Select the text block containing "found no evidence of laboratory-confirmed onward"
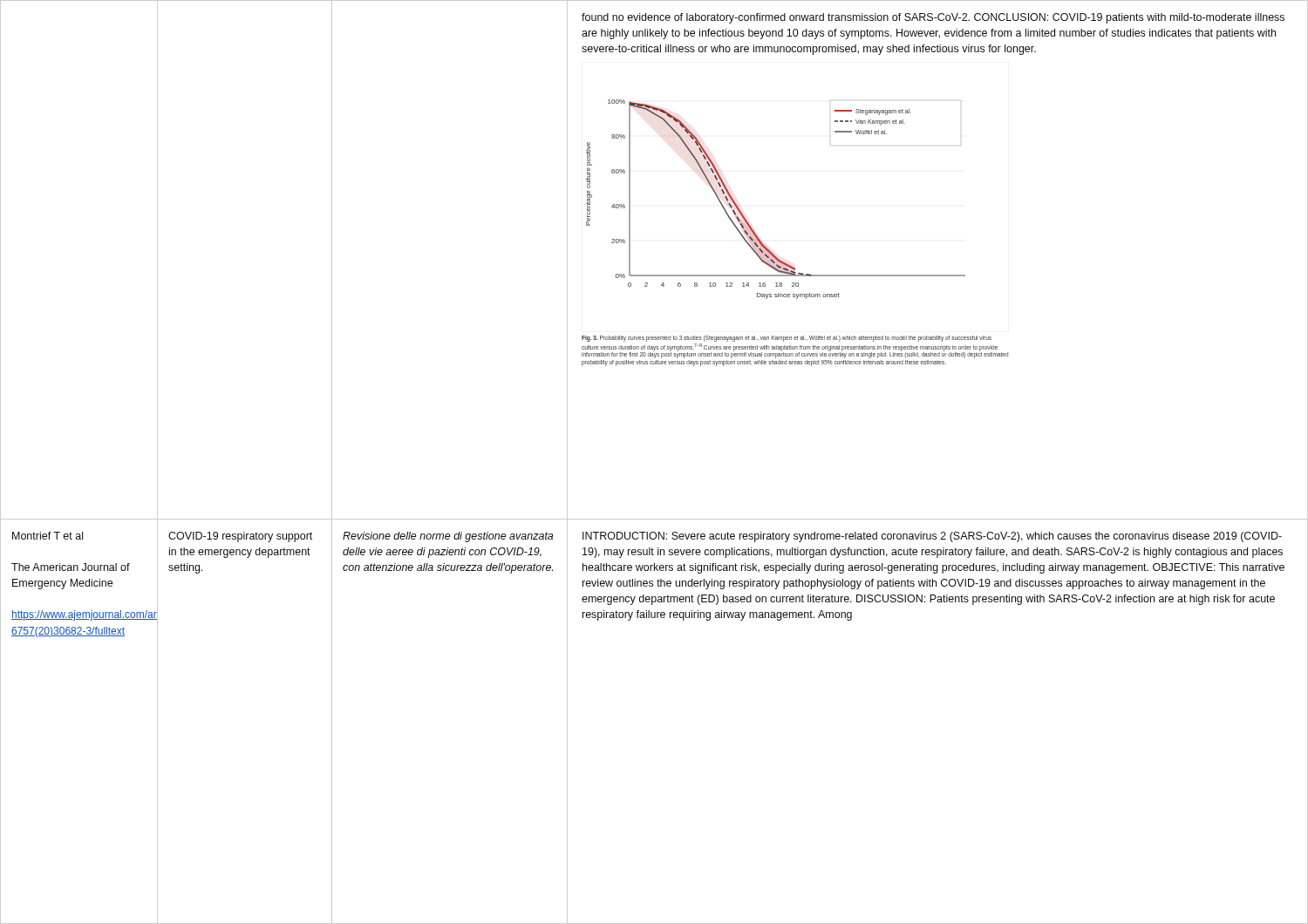The width and height of the screenshot is (1308, 924). pyautogui.click(x=933, y=33)
